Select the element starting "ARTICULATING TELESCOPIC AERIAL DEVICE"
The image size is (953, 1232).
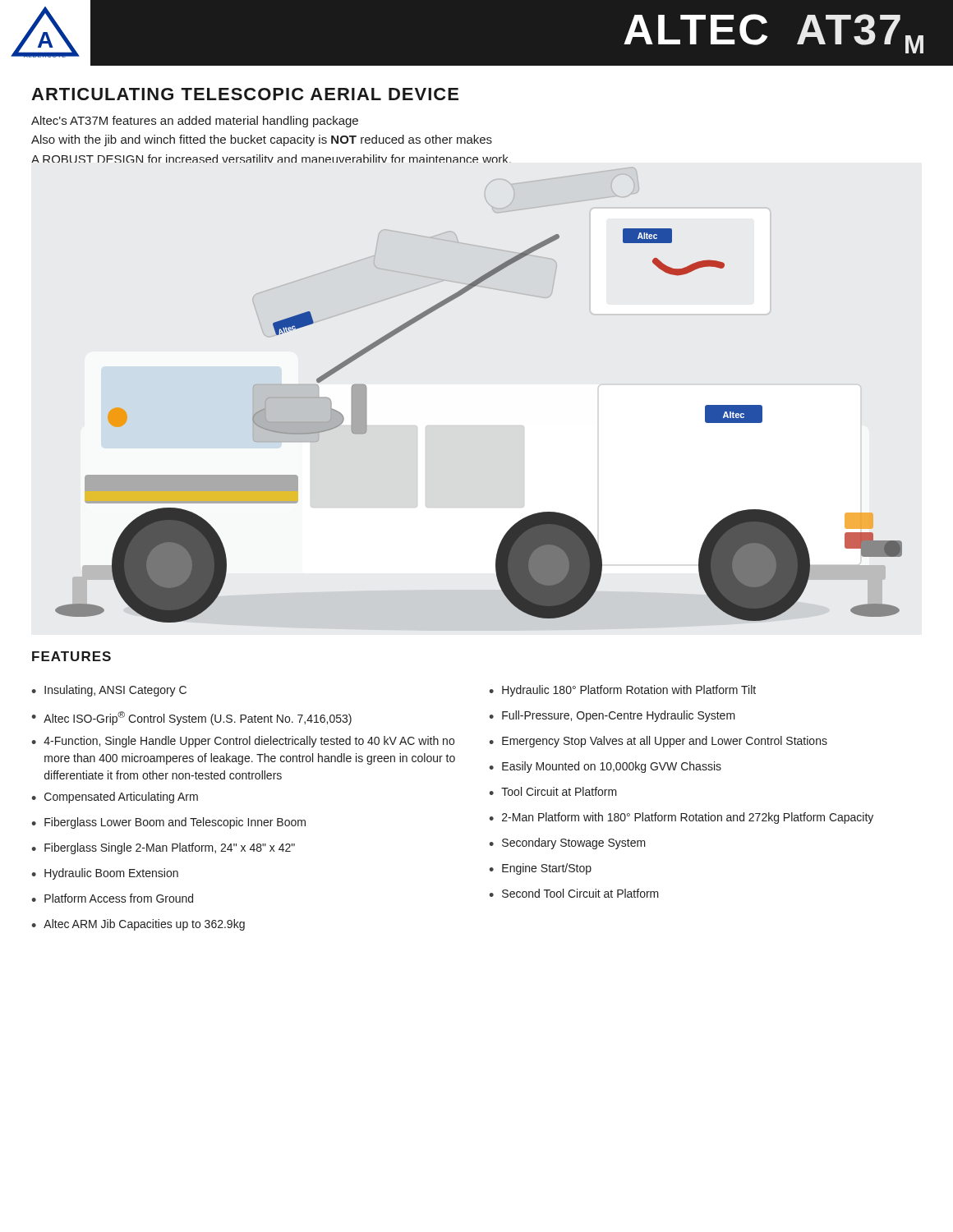[246, 94]
